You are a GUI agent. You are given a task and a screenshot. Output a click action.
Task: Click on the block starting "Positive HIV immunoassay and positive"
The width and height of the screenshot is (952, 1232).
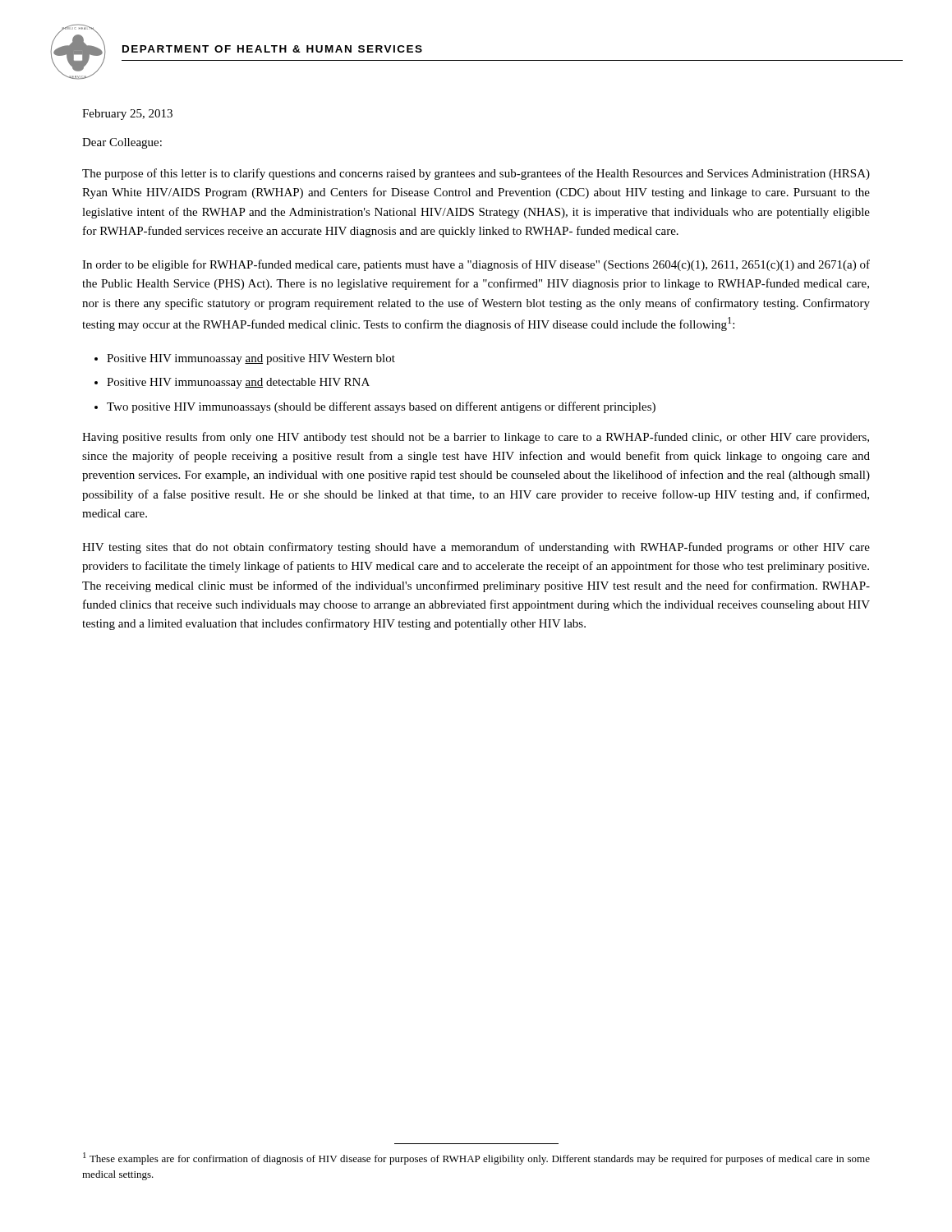(251, 358)
